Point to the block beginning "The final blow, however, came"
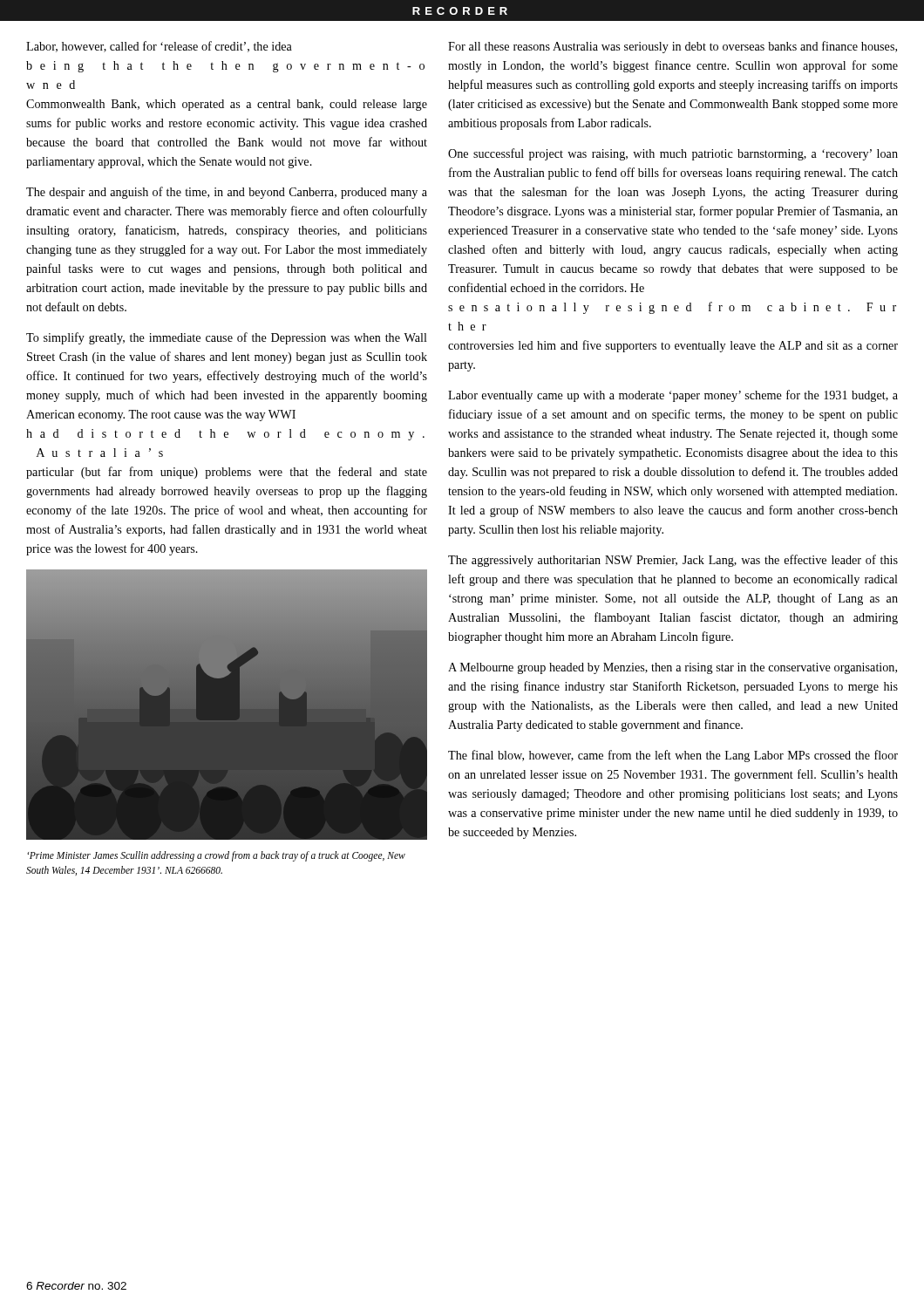This screenshot has height=1308, width=924. (x=673, y=793)
